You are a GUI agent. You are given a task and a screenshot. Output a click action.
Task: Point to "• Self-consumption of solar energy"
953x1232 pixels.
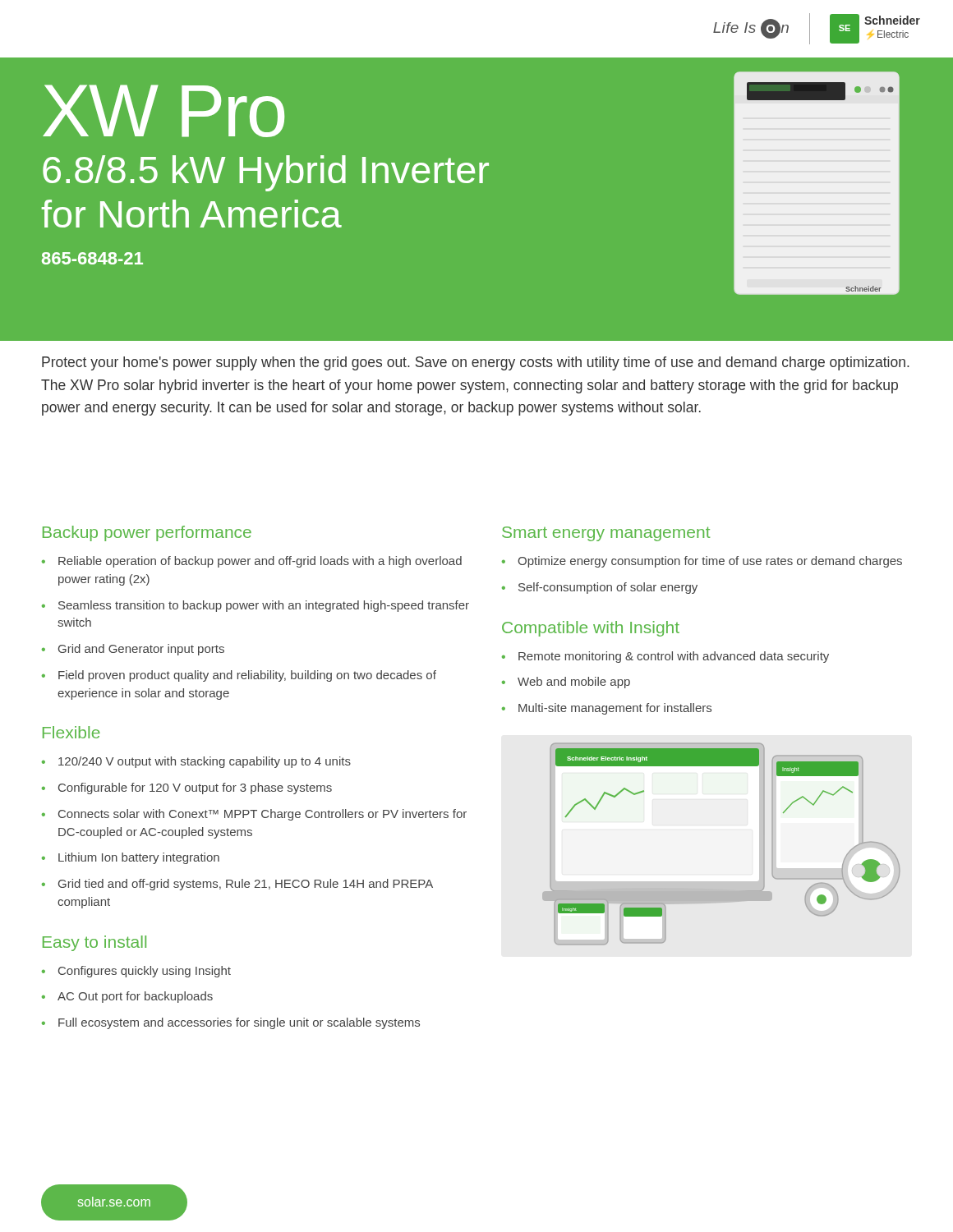599,587
